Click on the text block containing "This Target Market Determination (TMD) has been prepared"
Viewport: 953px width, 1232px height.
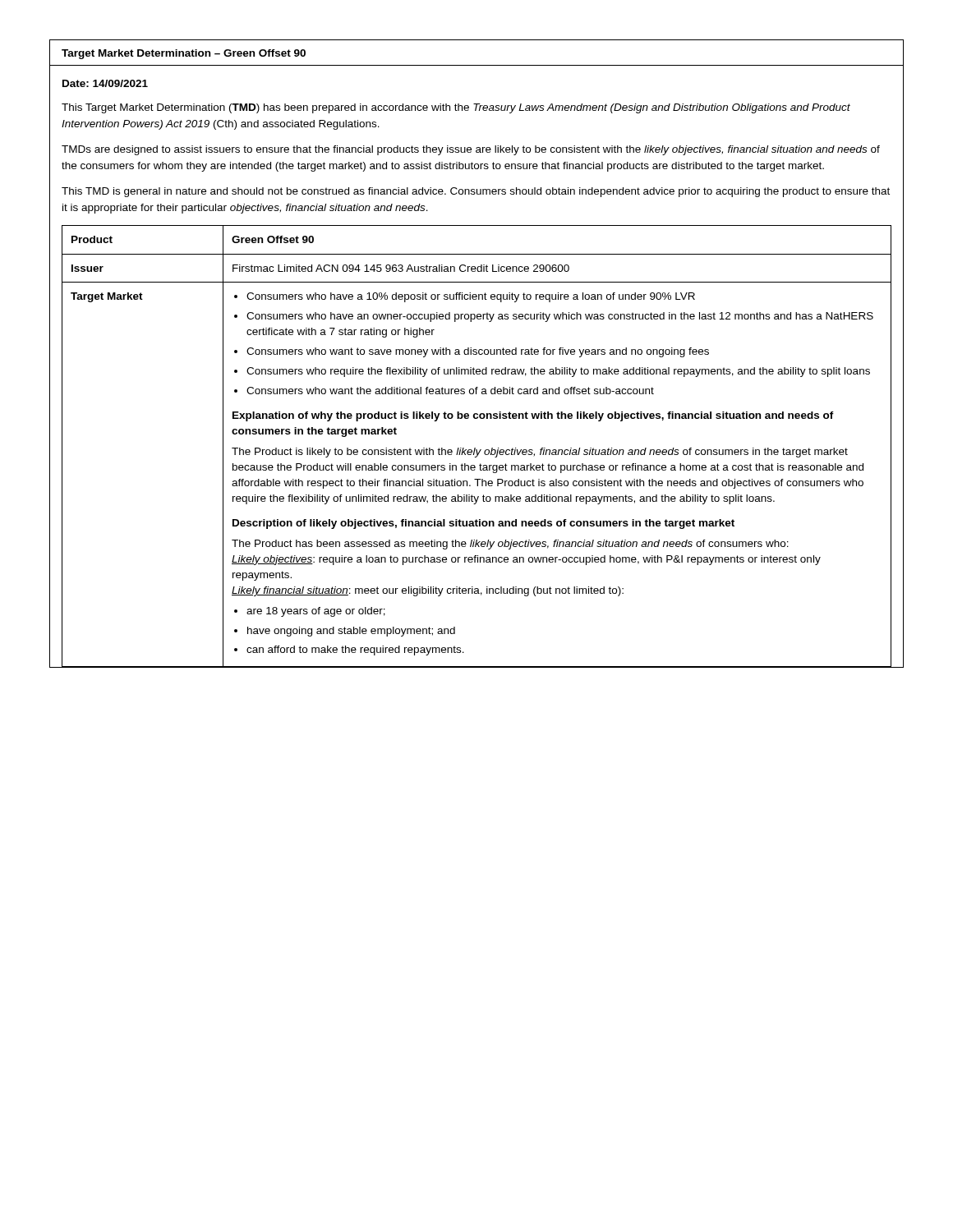pos(456,115)
